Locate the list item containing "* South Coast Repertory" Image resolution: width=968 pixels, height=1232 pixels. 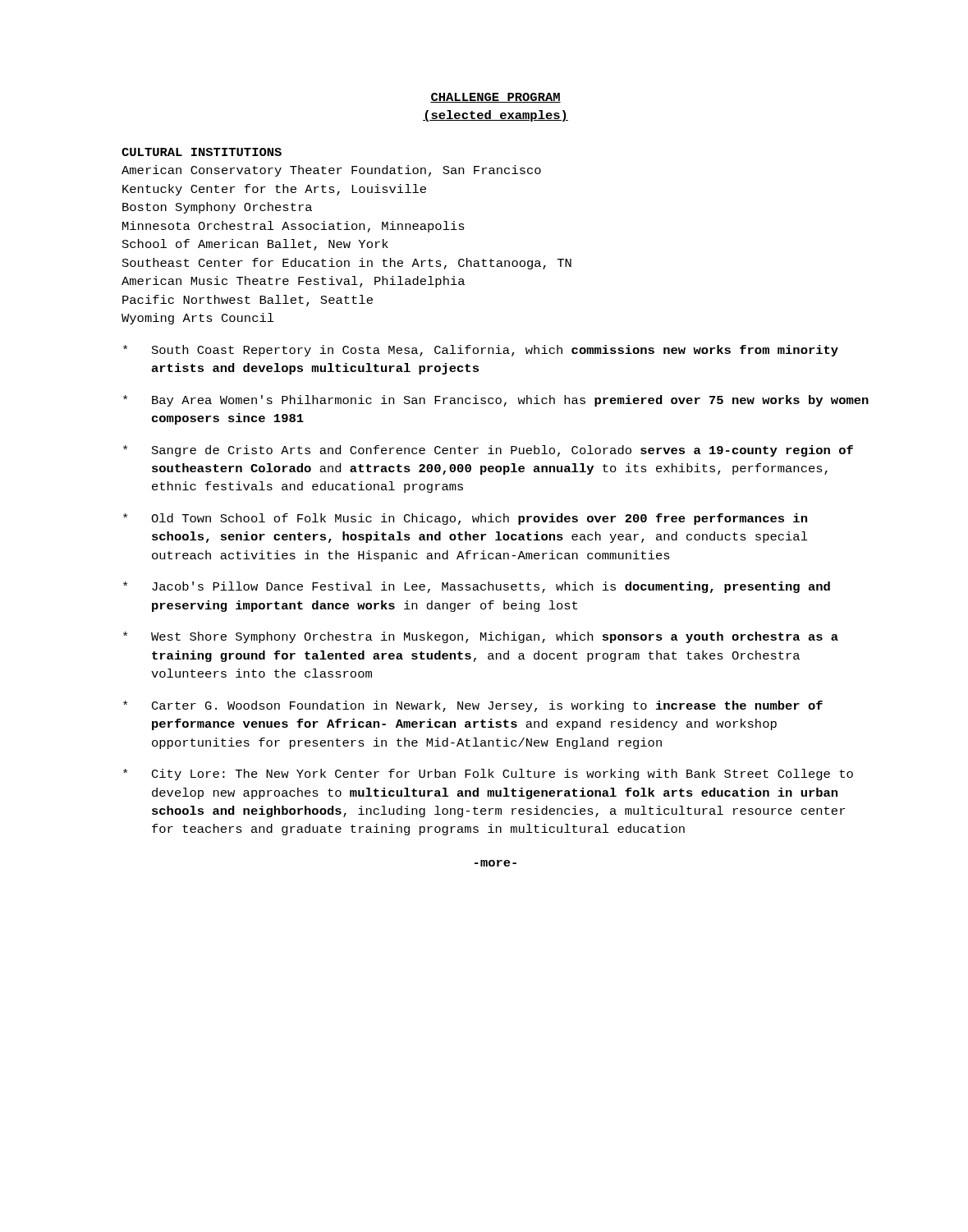(x=495, y=360)
